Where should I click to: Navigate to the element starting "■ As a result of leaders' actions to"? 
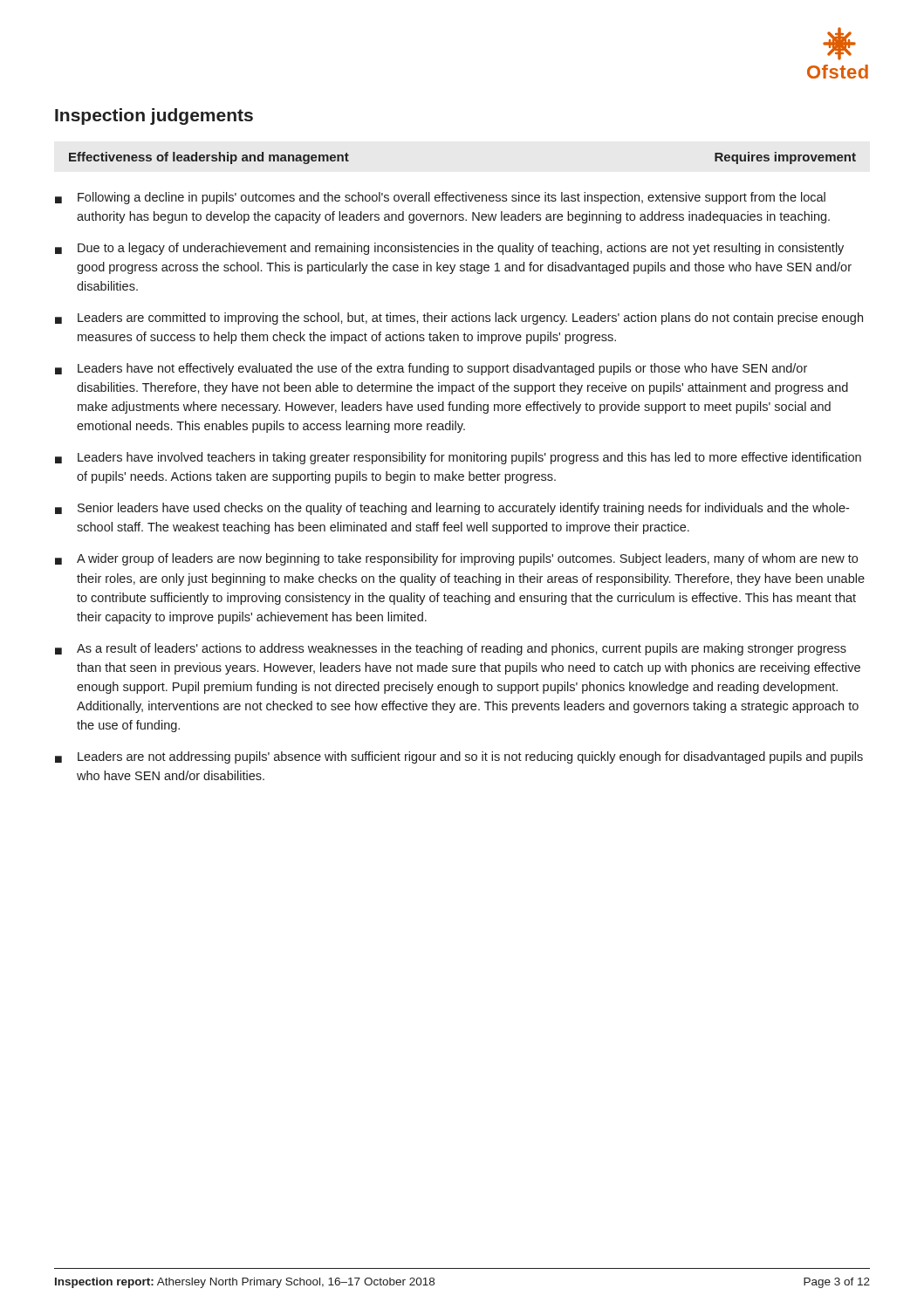tap(462, 687)
